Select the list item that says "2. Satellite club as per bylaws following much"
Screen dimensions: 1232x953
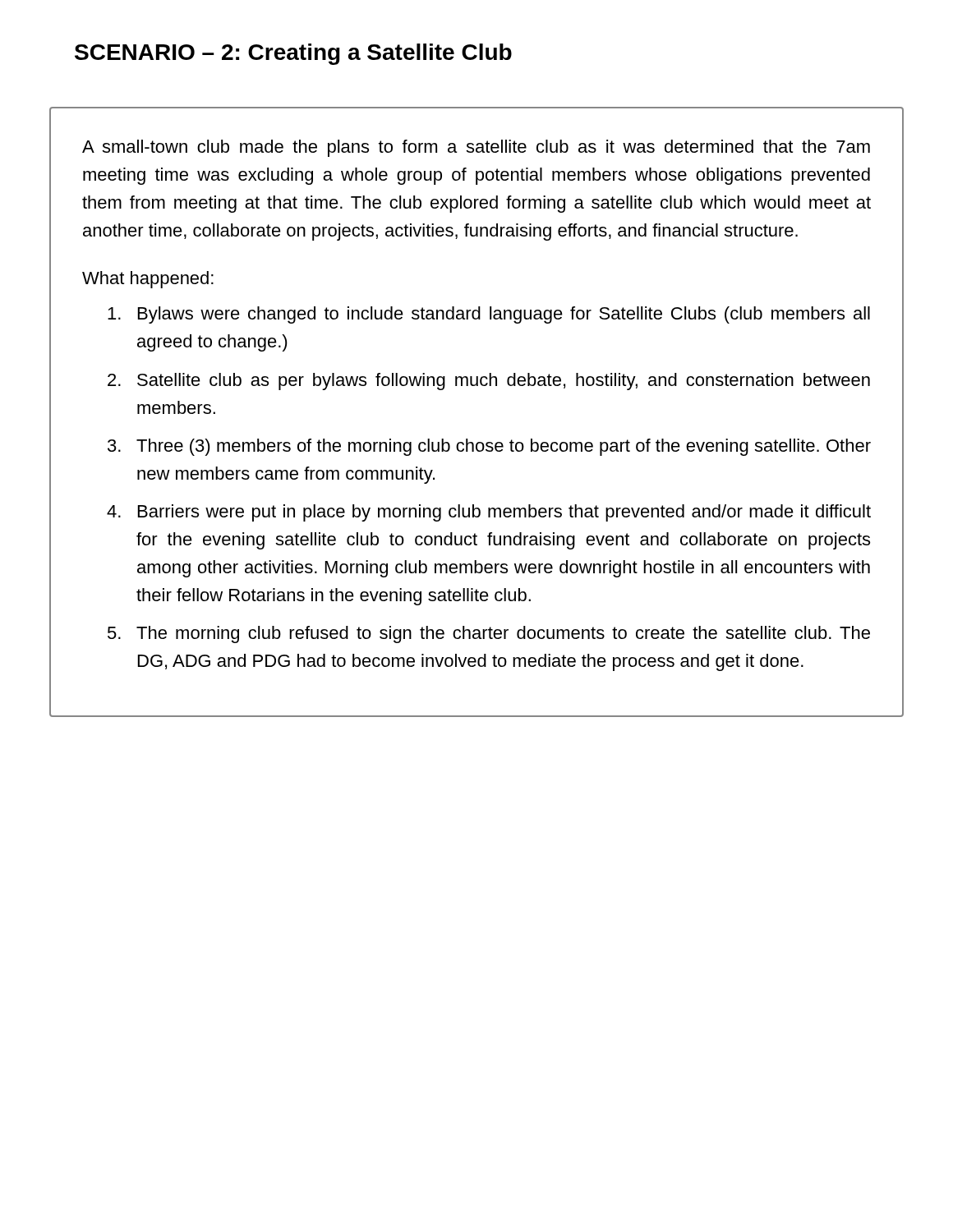point(489,394)
